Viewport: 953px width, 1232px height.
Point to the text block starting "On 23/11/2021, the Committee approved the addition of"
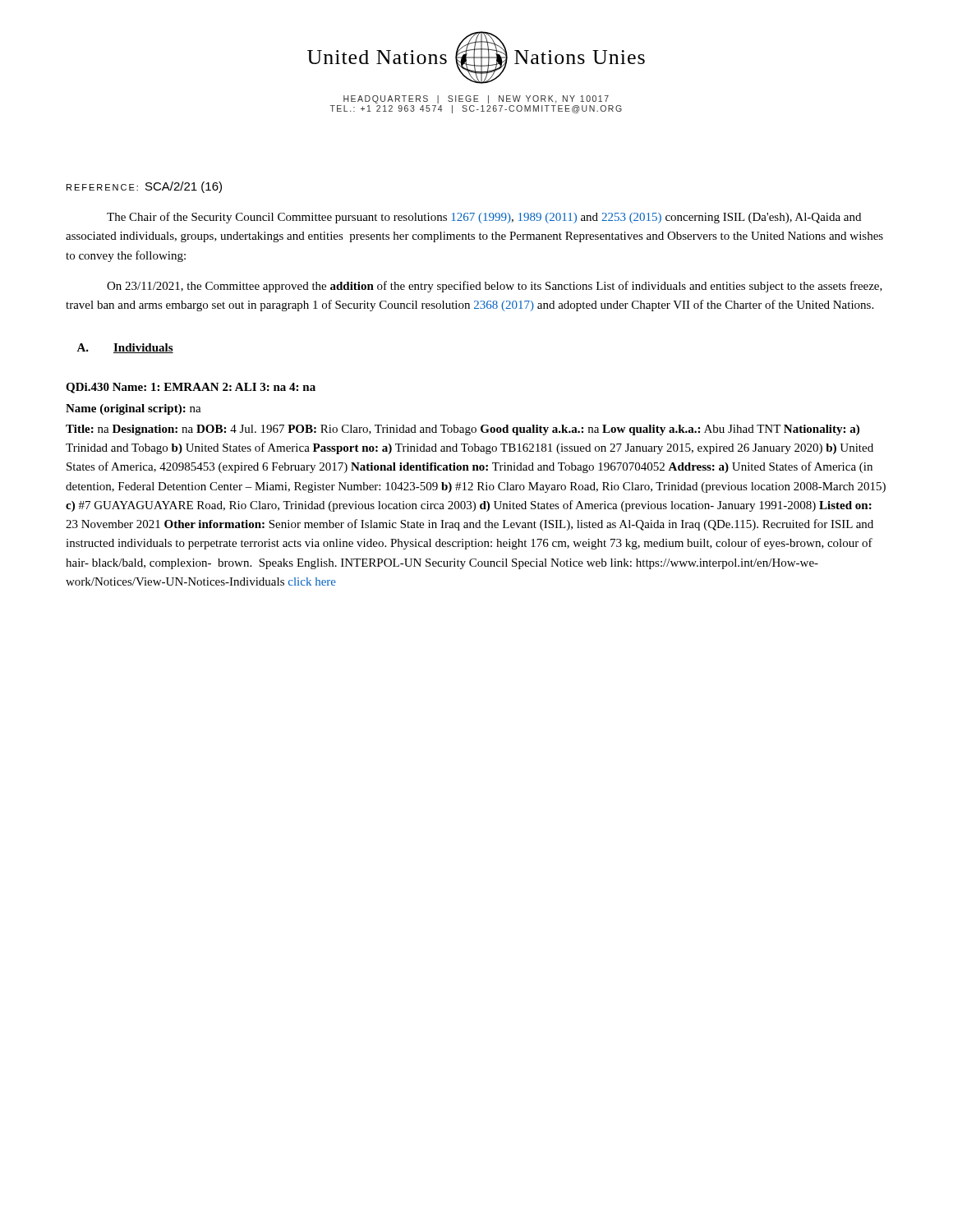tap(474, 295)
